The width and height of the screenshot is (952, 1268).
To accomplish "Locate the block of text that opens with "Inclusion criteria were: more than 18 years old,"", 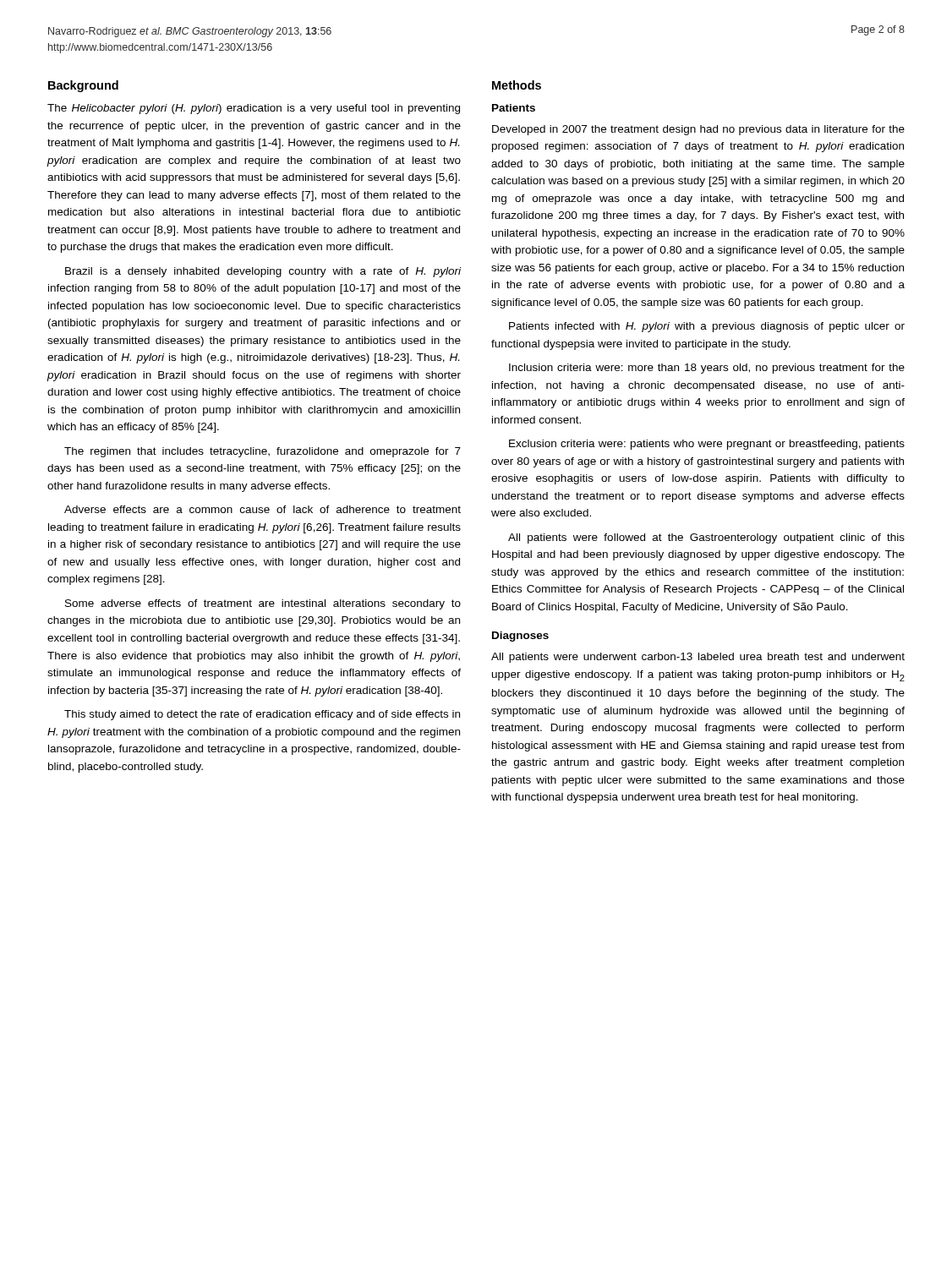I will click(698, 394).
